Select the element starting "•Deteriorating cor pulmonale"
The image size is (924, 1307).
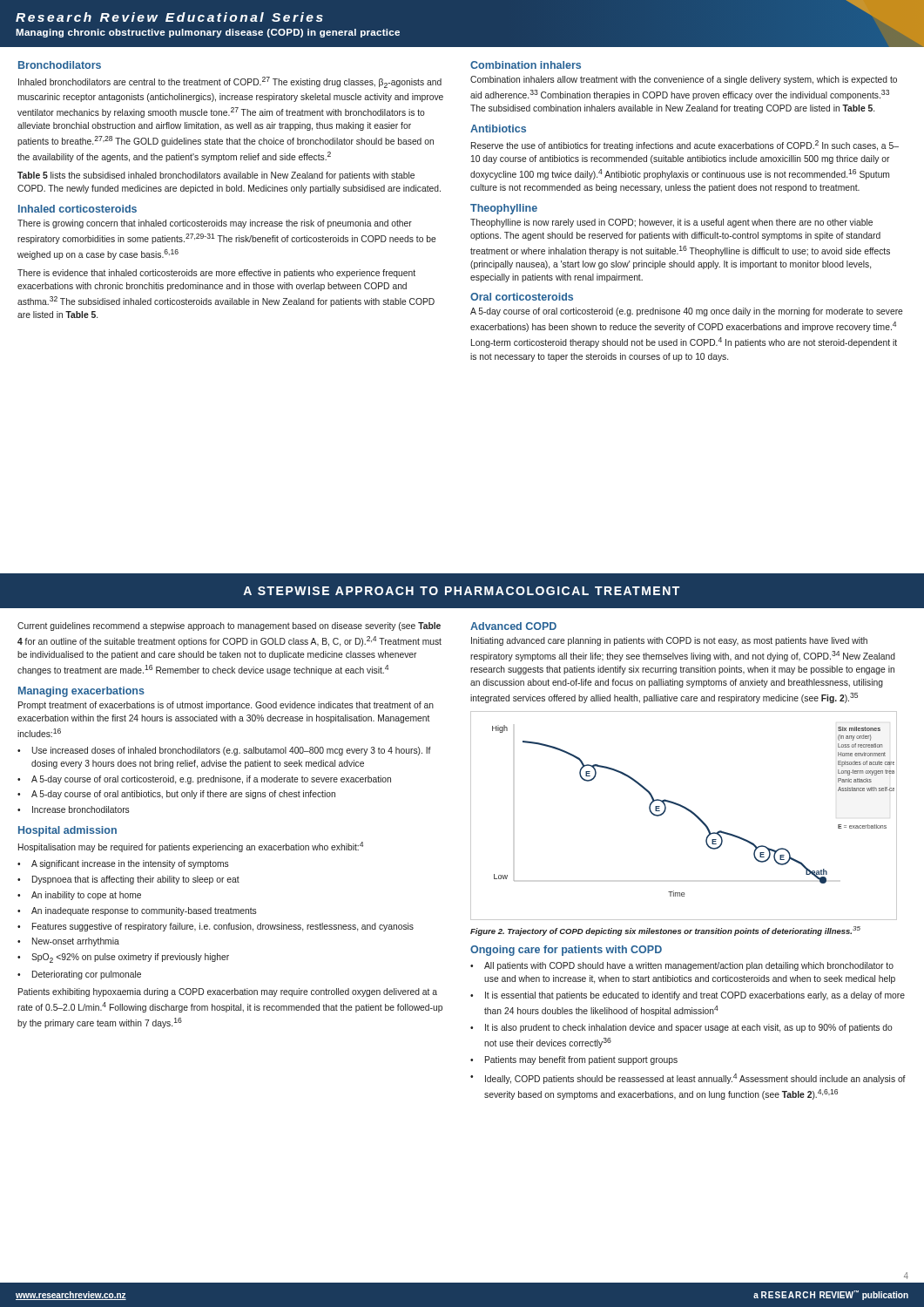tap(80, 975)
